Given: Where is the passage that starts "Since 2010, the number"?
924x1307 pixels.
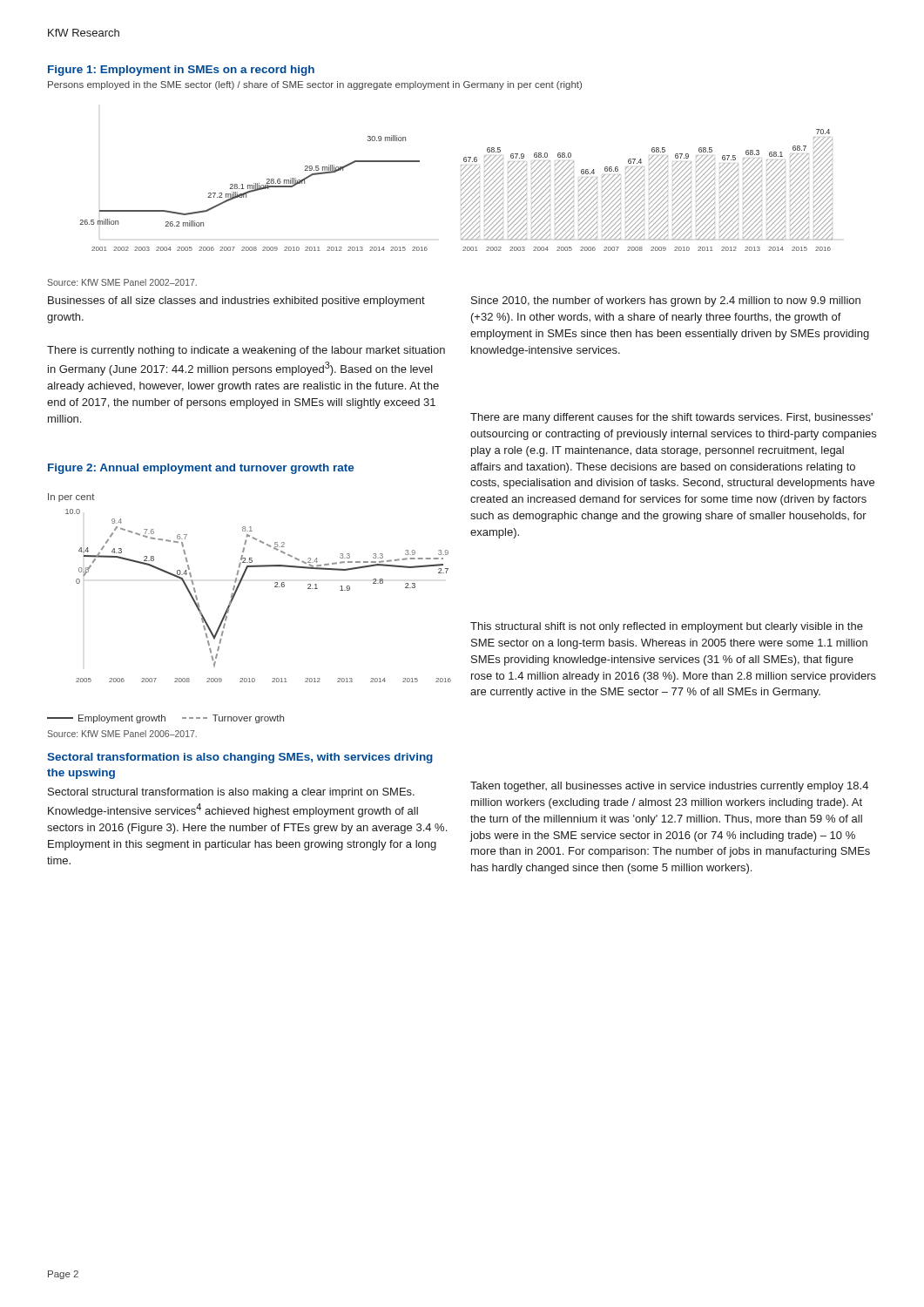Looking at the screenshot, I should 670,325.
